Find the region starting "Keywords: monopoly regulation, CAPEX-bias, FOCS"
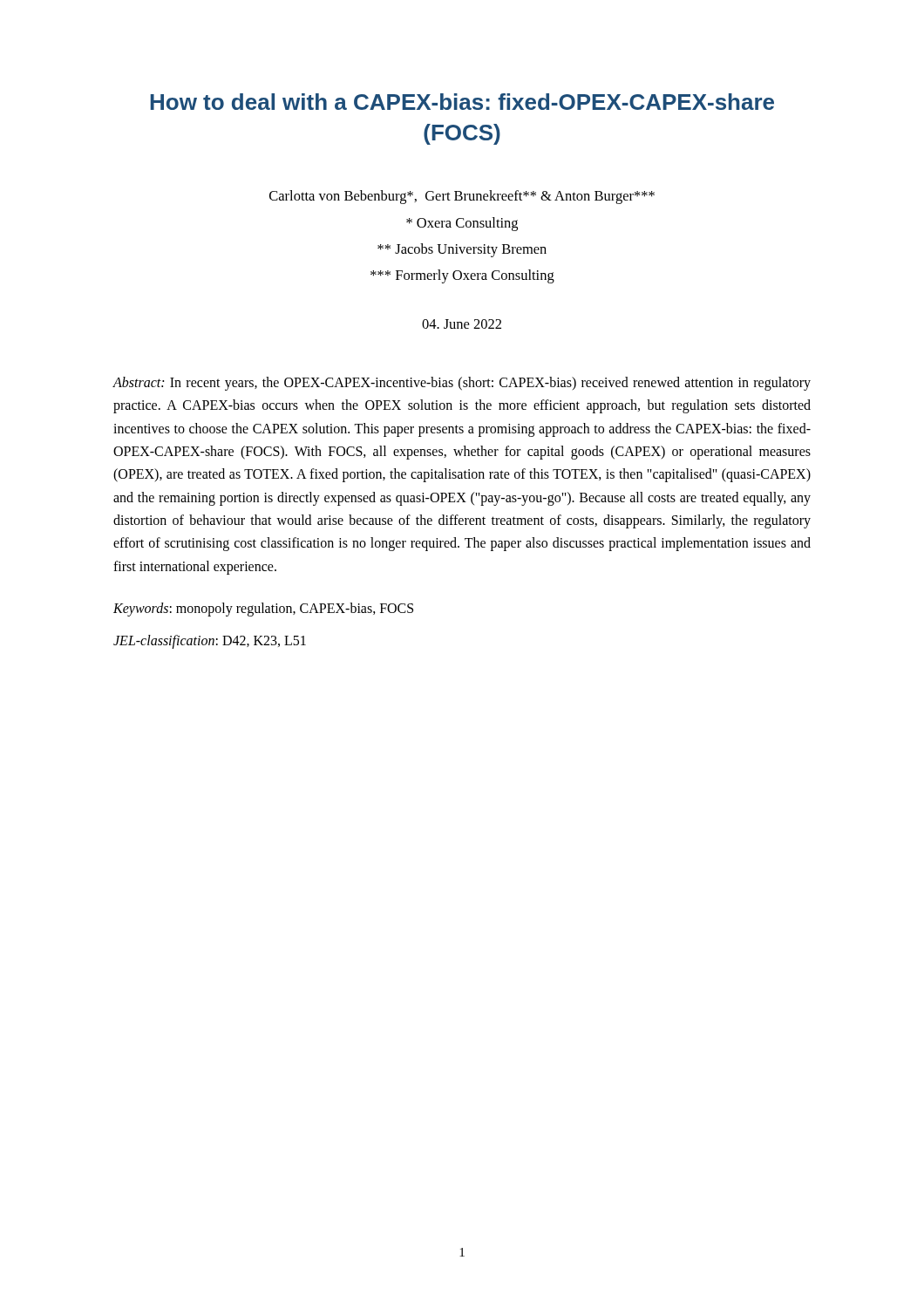This screenshot has height=1308, width=924. (264, 608)
